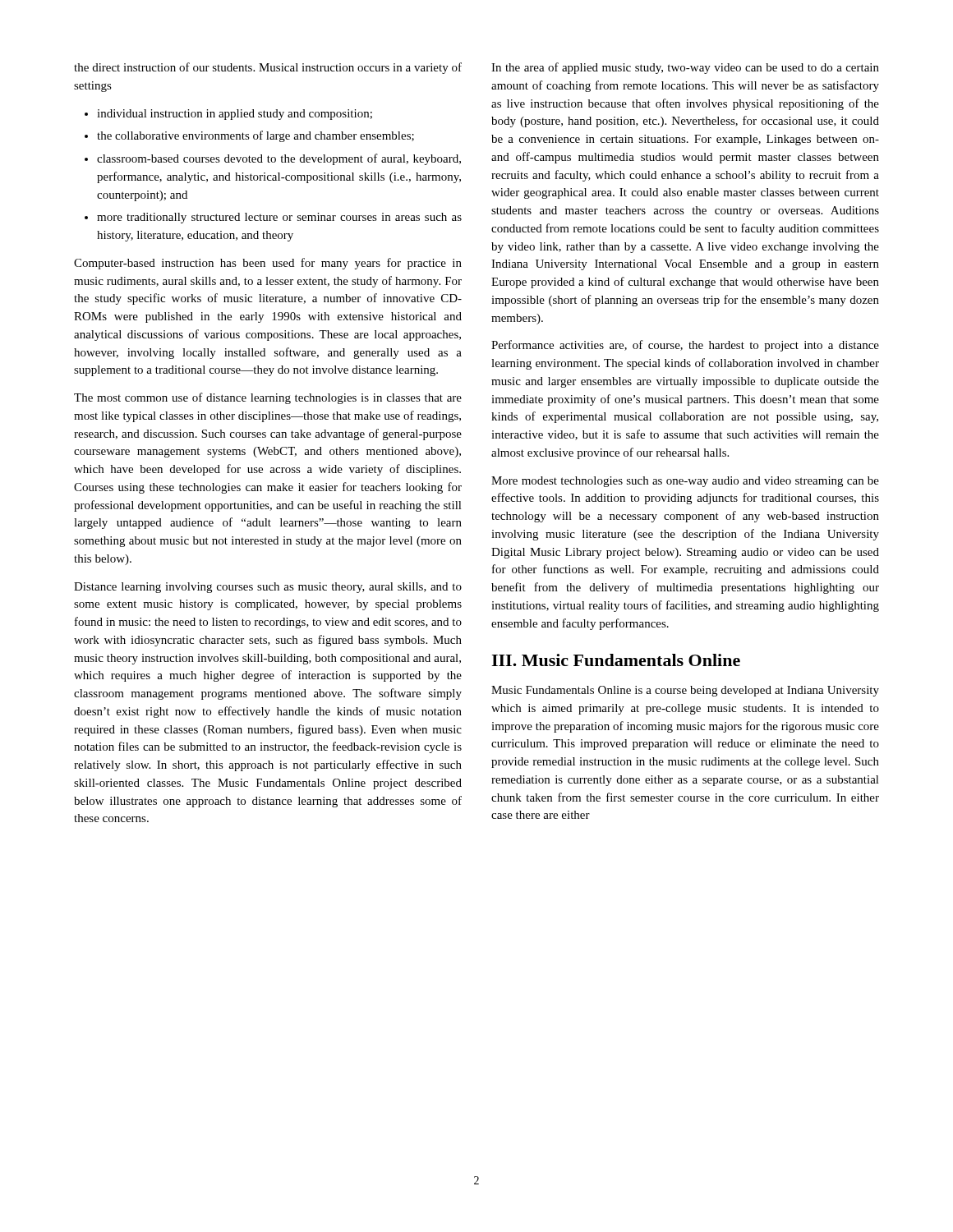Viewport: 953px width, 1232px height.
Task: Click on the text block that says "More modest technologies such as"
Action: coord(685,552)
